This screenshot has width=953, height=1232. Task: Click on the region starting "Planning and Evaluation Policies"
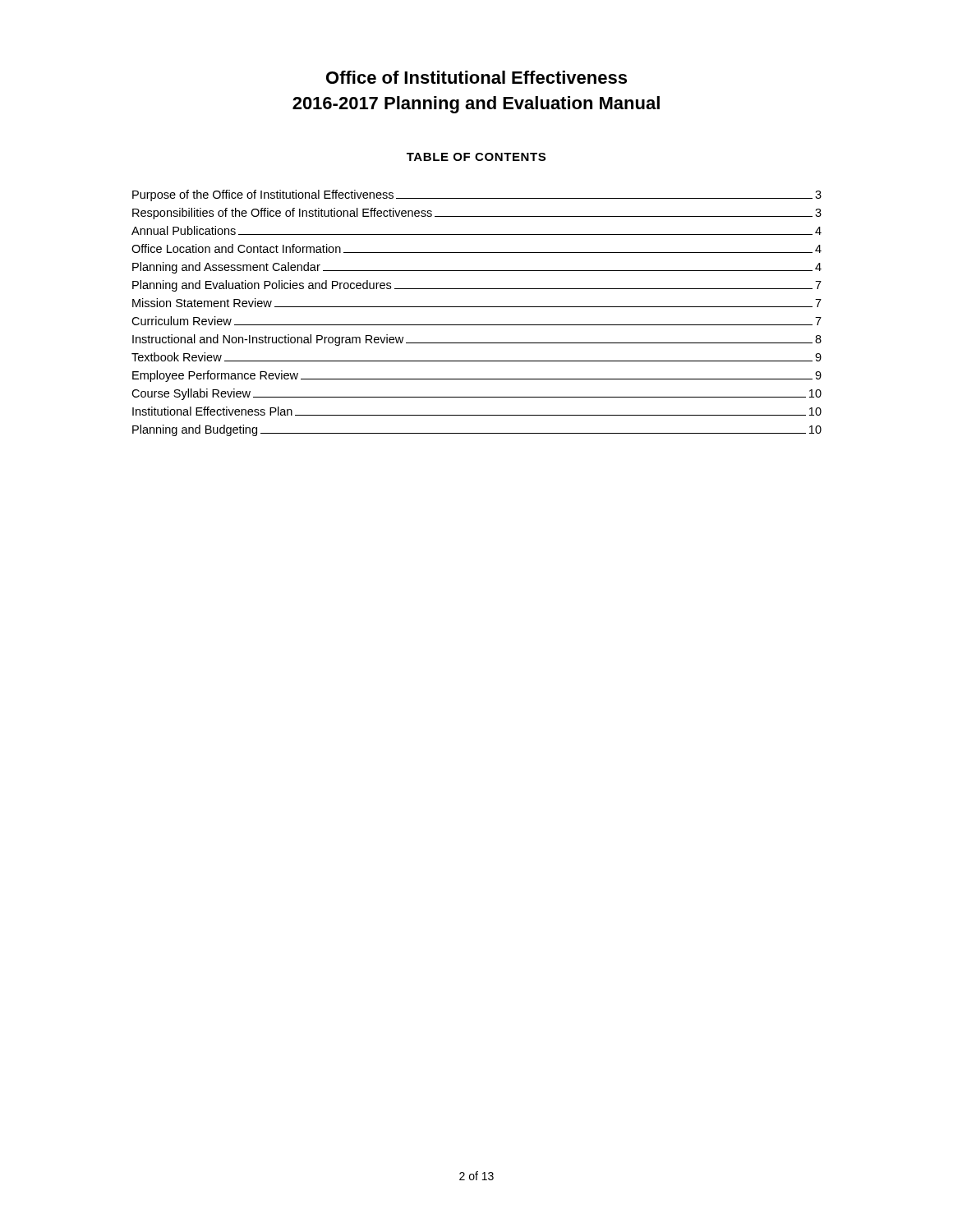click(x=476, y=285)
